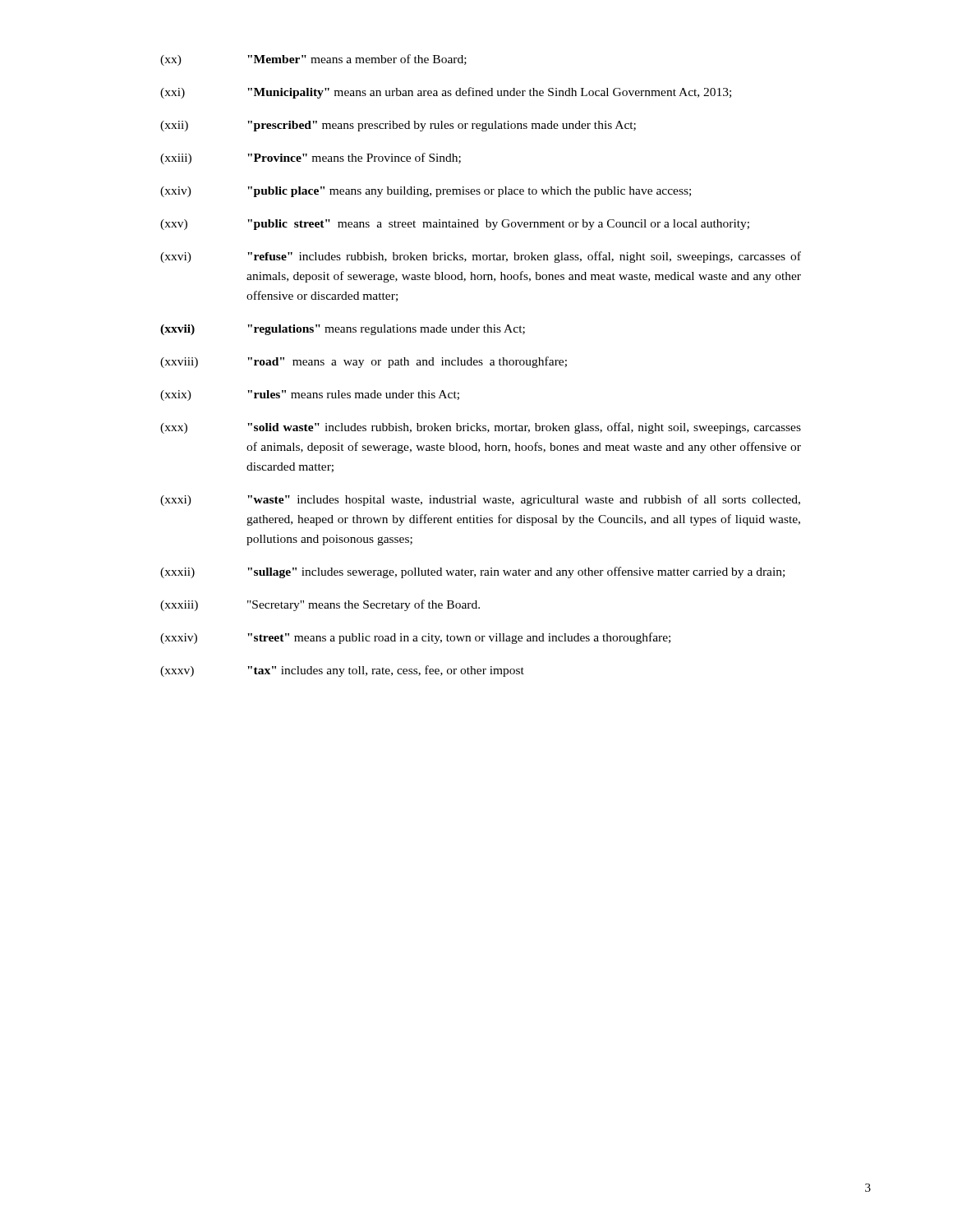Image resolution: width=953 pixels, height=1232 pixels.
Task: Select the list item that reads "(xxi) "Municipality" means an urban area as defined"
Action: click(x=481, y=92)
